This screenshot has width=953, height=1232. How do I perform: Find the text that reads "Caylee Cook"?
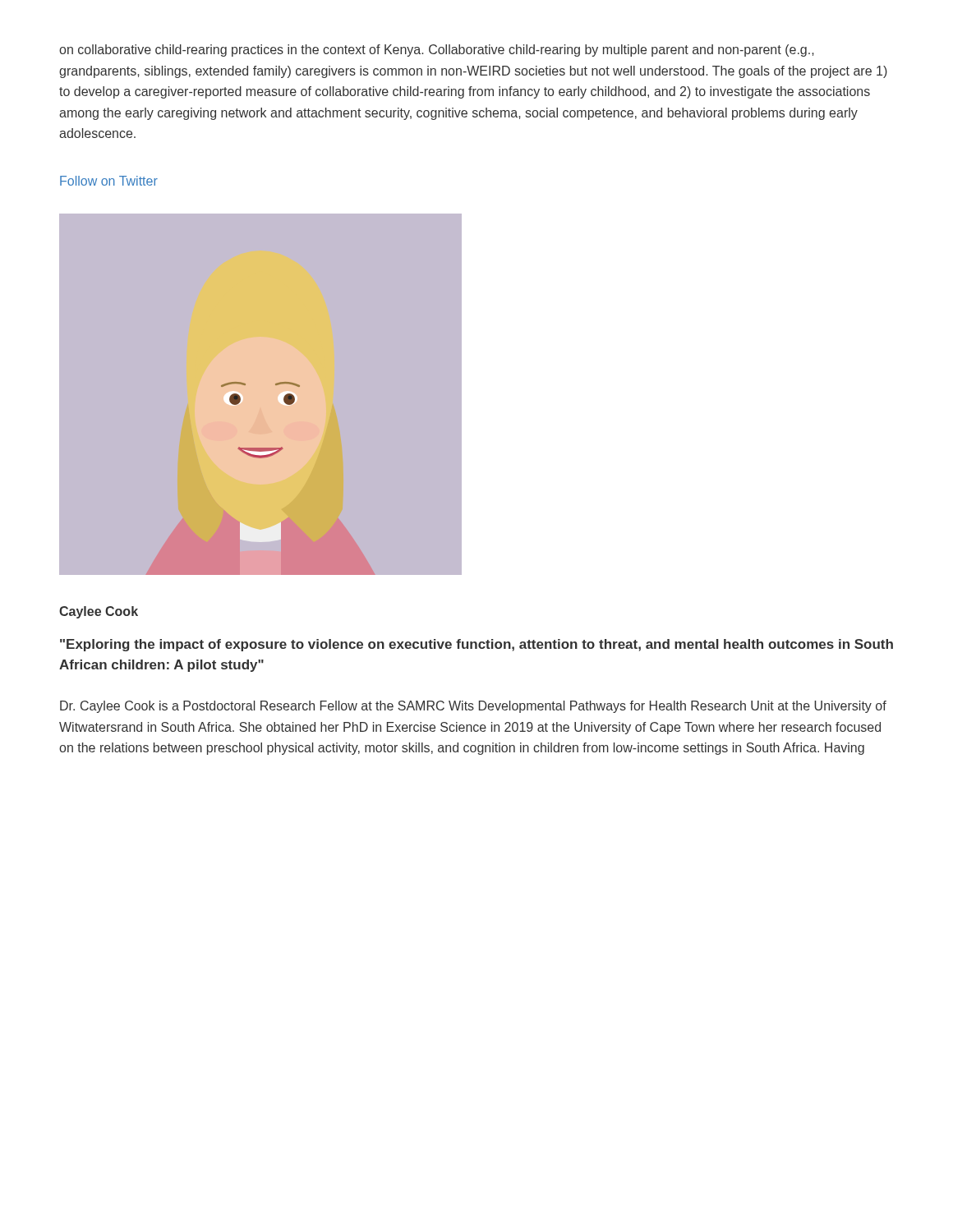tap(99, 611)
